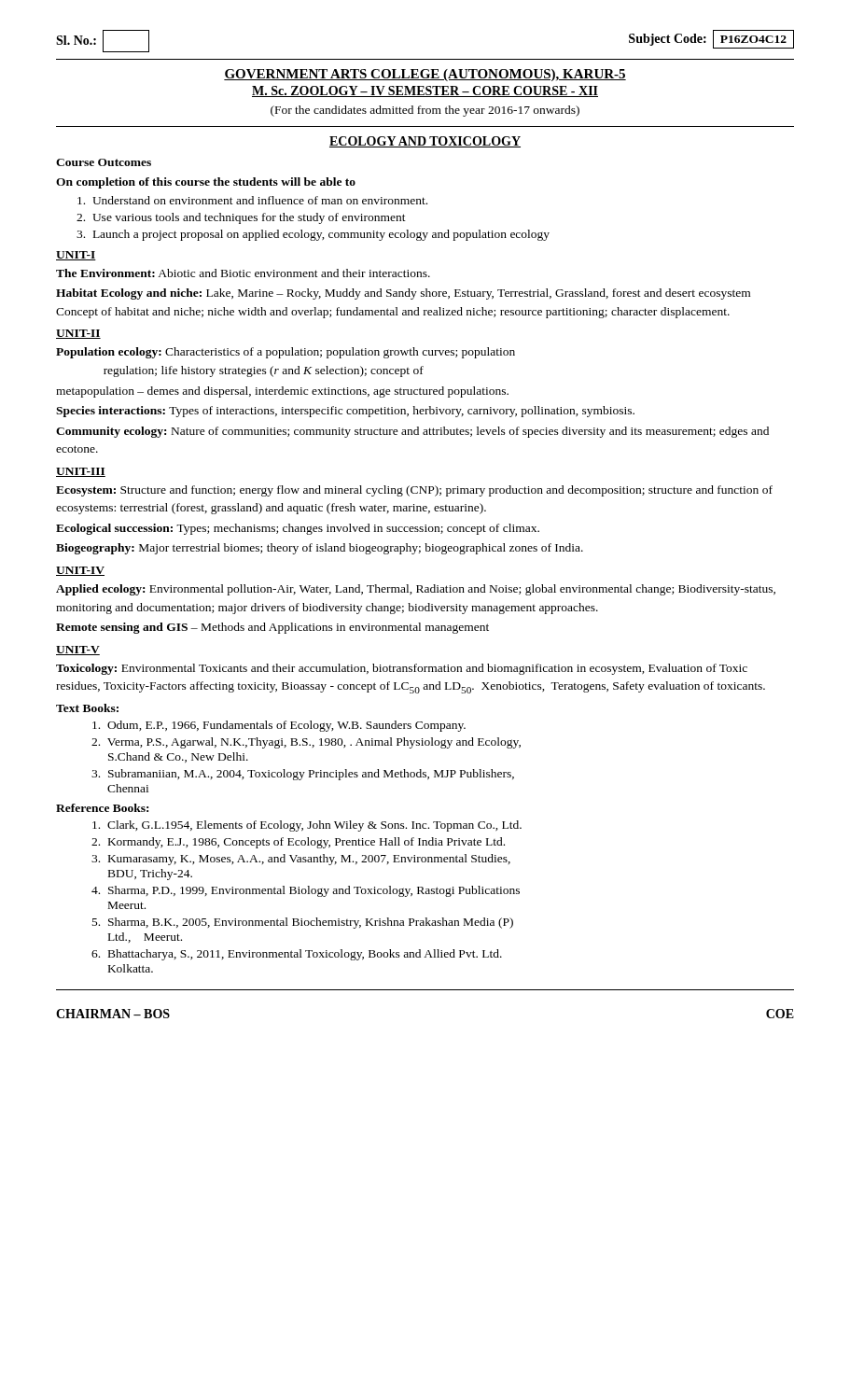Click the passage that begins "Clark, G.L.1954, Elements of Ecology, John"

[x=443, y=897]
